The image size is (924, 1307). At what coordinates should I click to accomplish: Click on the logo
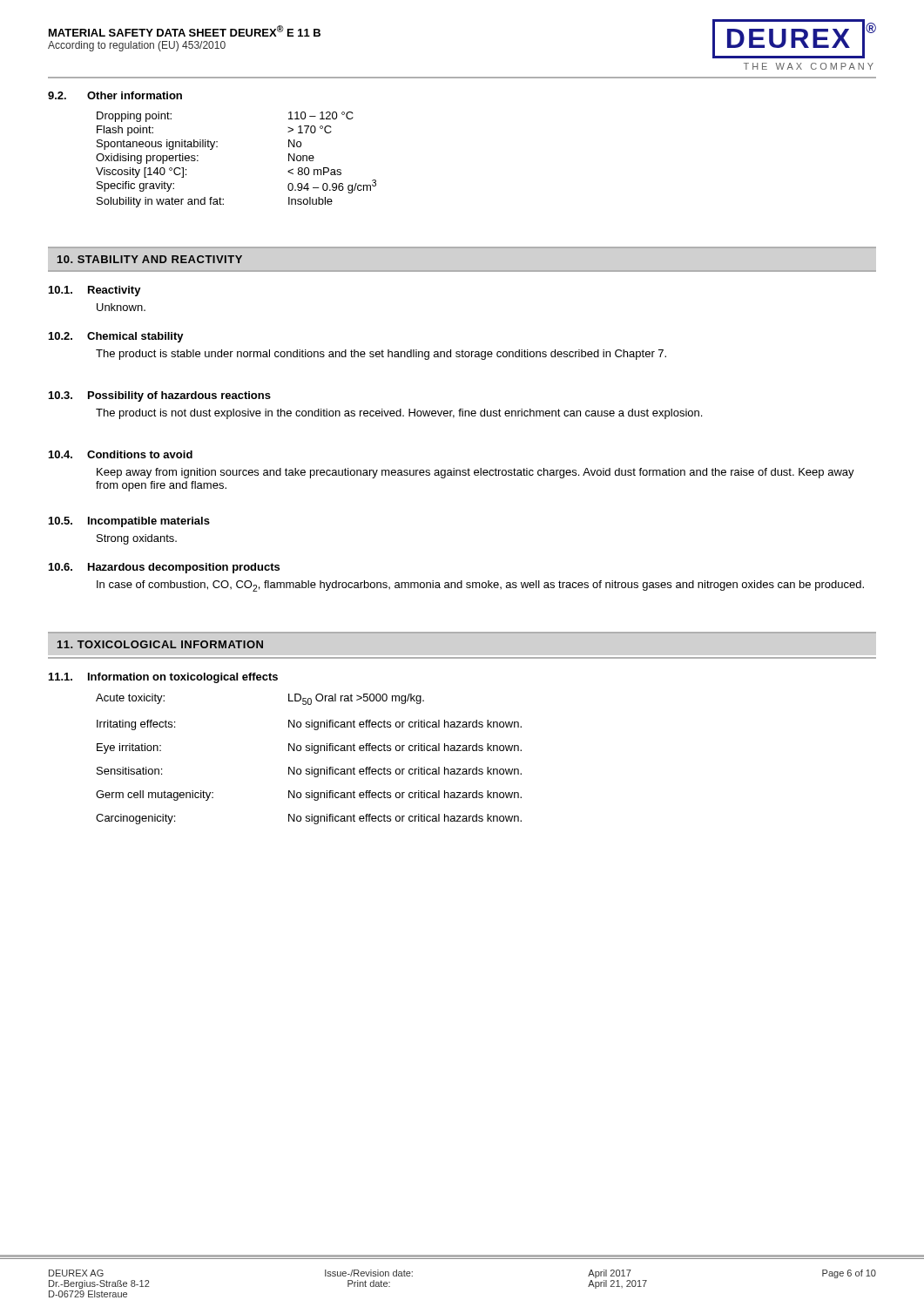click(x=794, y=45)
